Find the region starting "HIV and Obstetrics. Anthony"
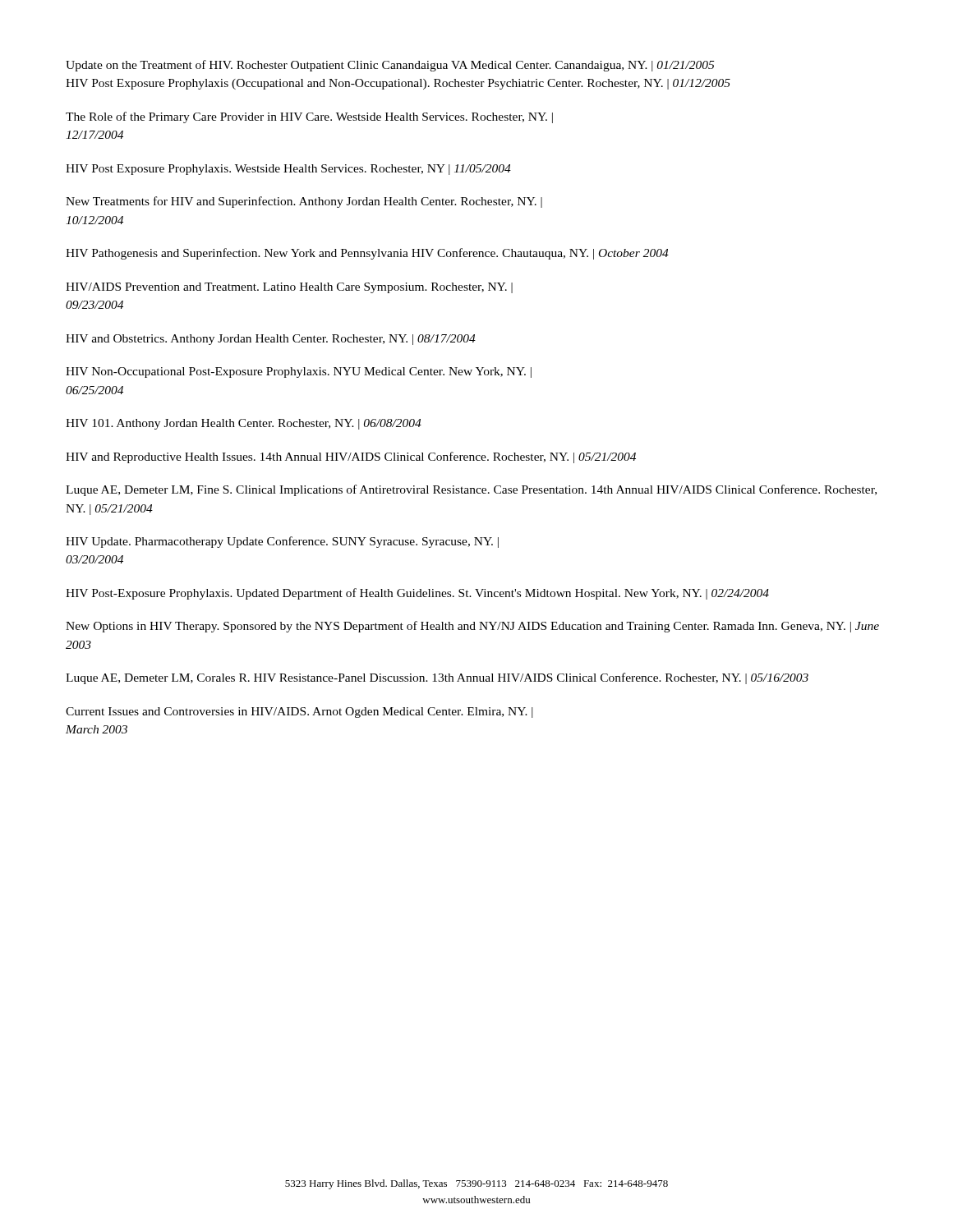The width and height of the screenshot is (953, 1232). tap(271, 338)
